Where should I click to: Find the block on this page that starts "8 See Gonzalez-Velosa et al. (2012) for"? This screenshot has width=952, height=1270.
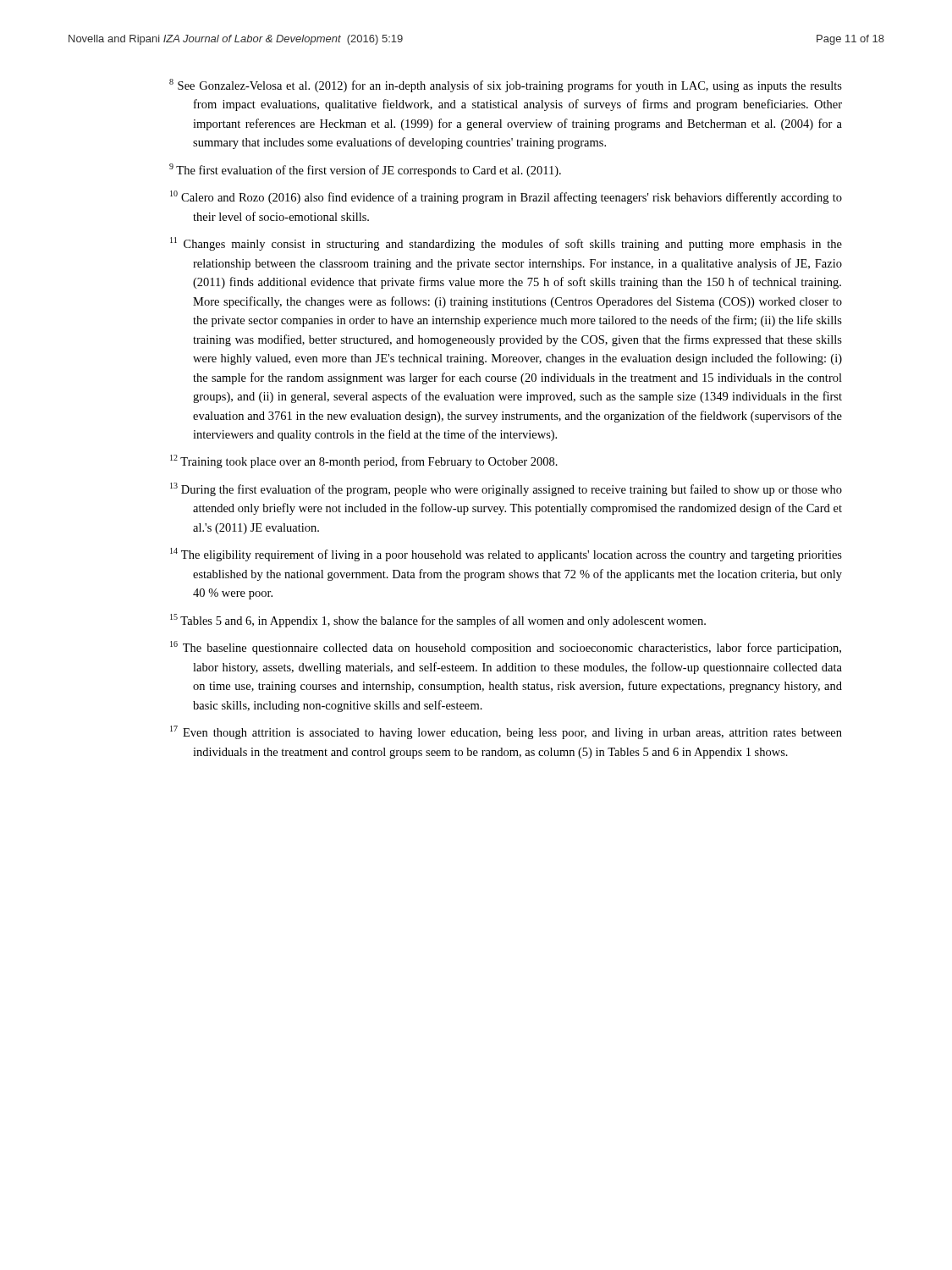[506, 114]
